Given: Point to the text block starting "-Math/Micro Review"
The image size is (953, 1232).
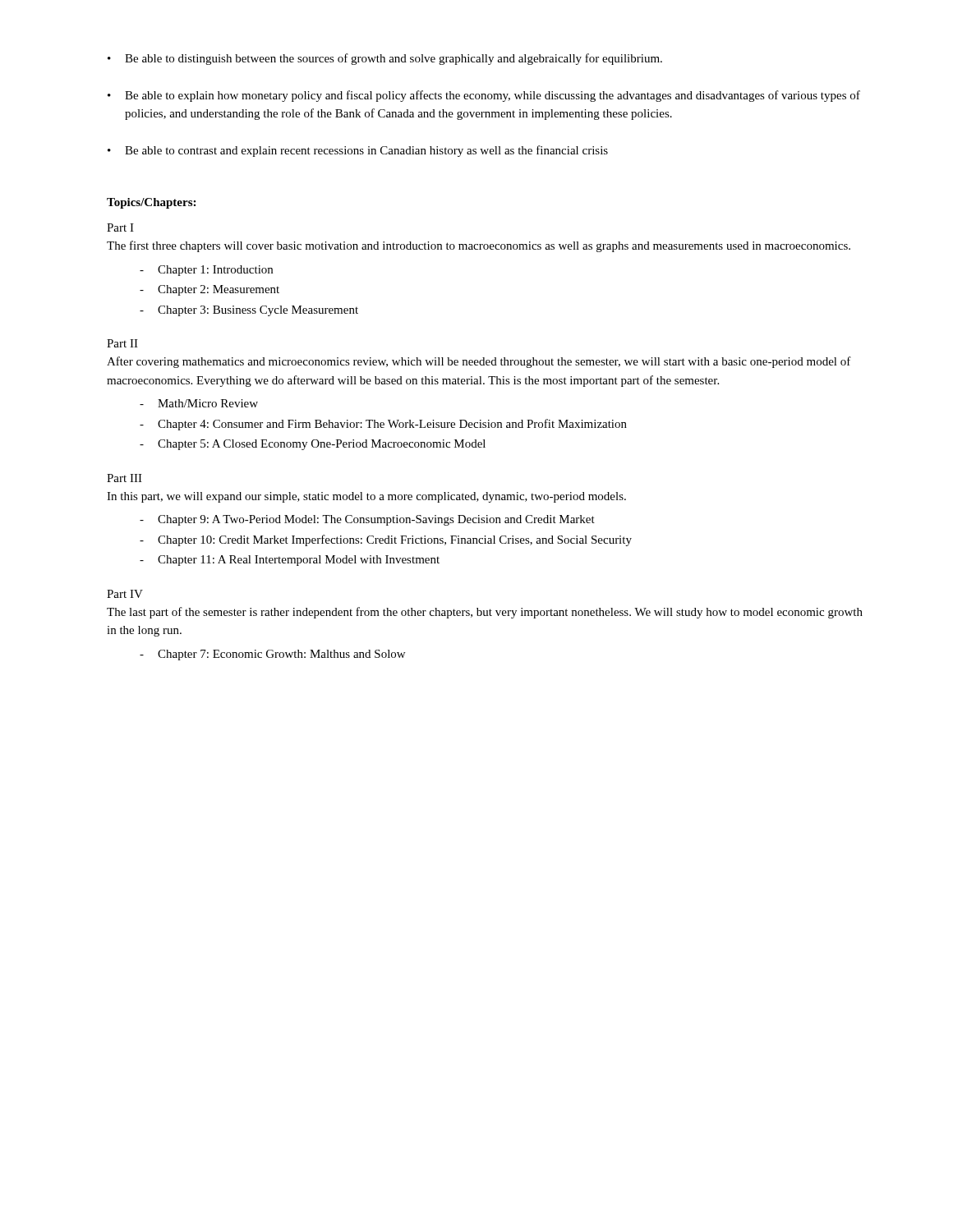Looking at the screenshot, I should coord(199,403).
